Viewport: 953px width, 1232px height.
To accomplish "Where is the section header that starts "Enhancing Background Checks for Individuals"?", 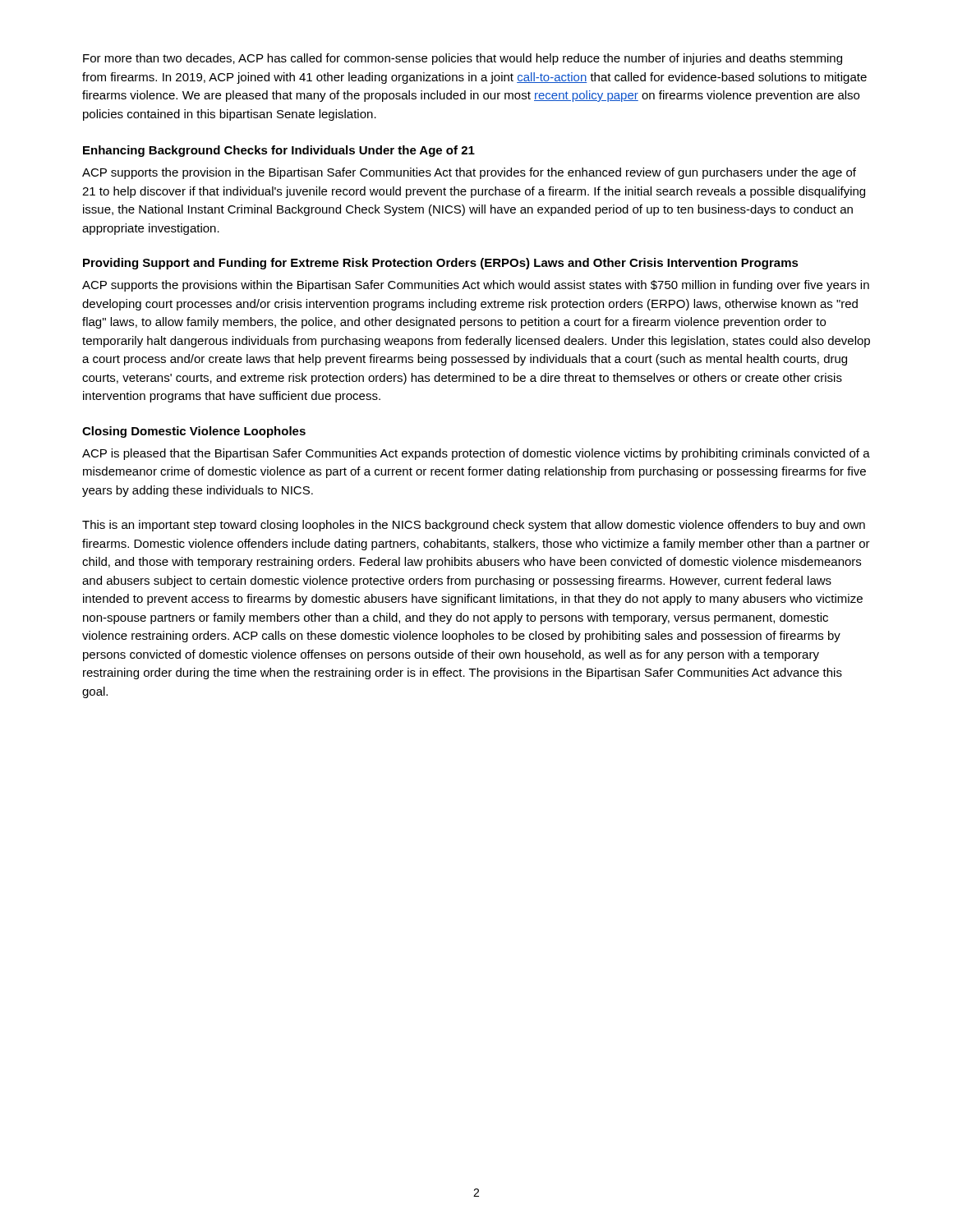I will tap(278, 150).
